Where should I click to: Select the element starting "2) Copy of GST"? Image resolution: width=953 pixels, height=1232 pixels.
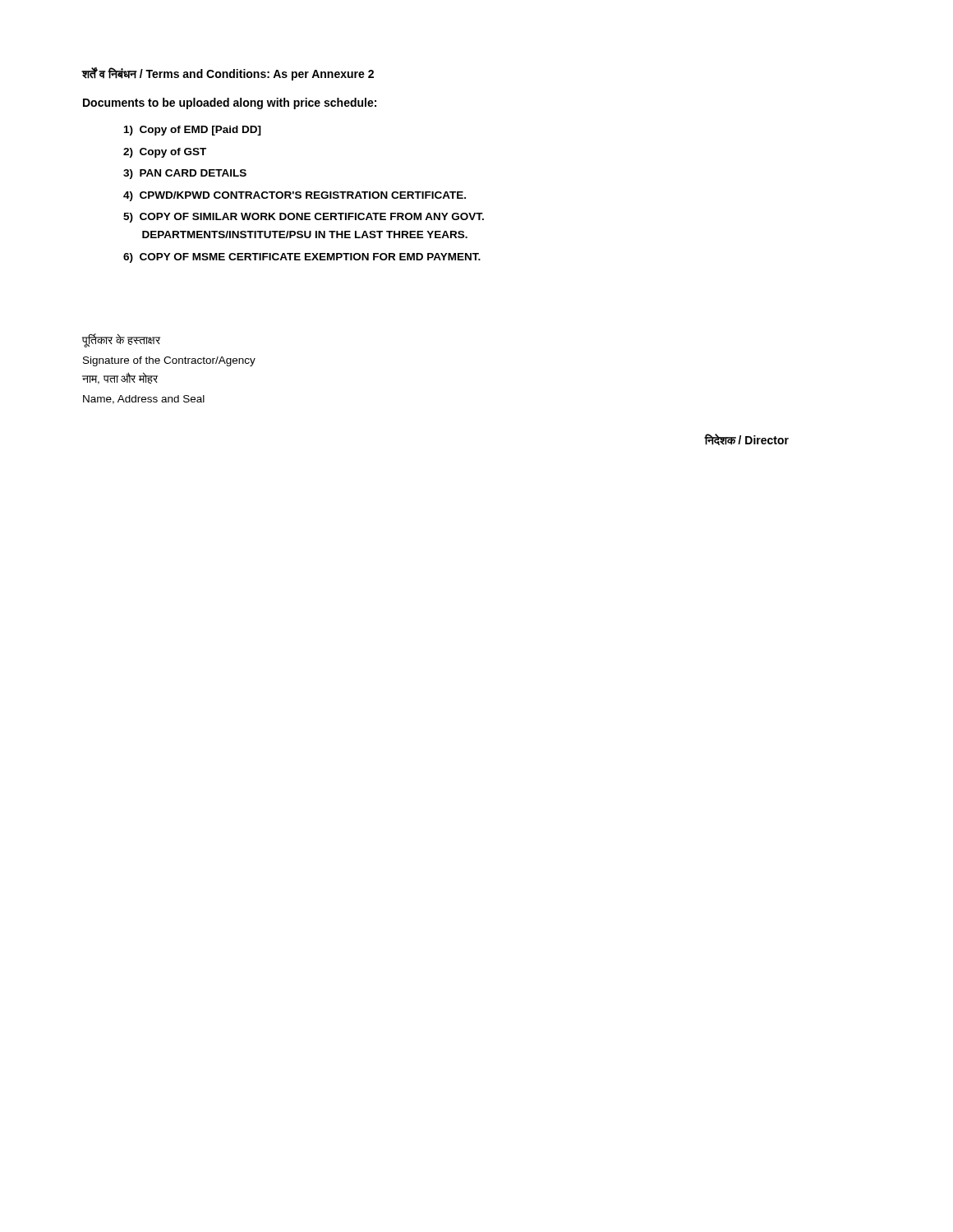click(165, 151)
